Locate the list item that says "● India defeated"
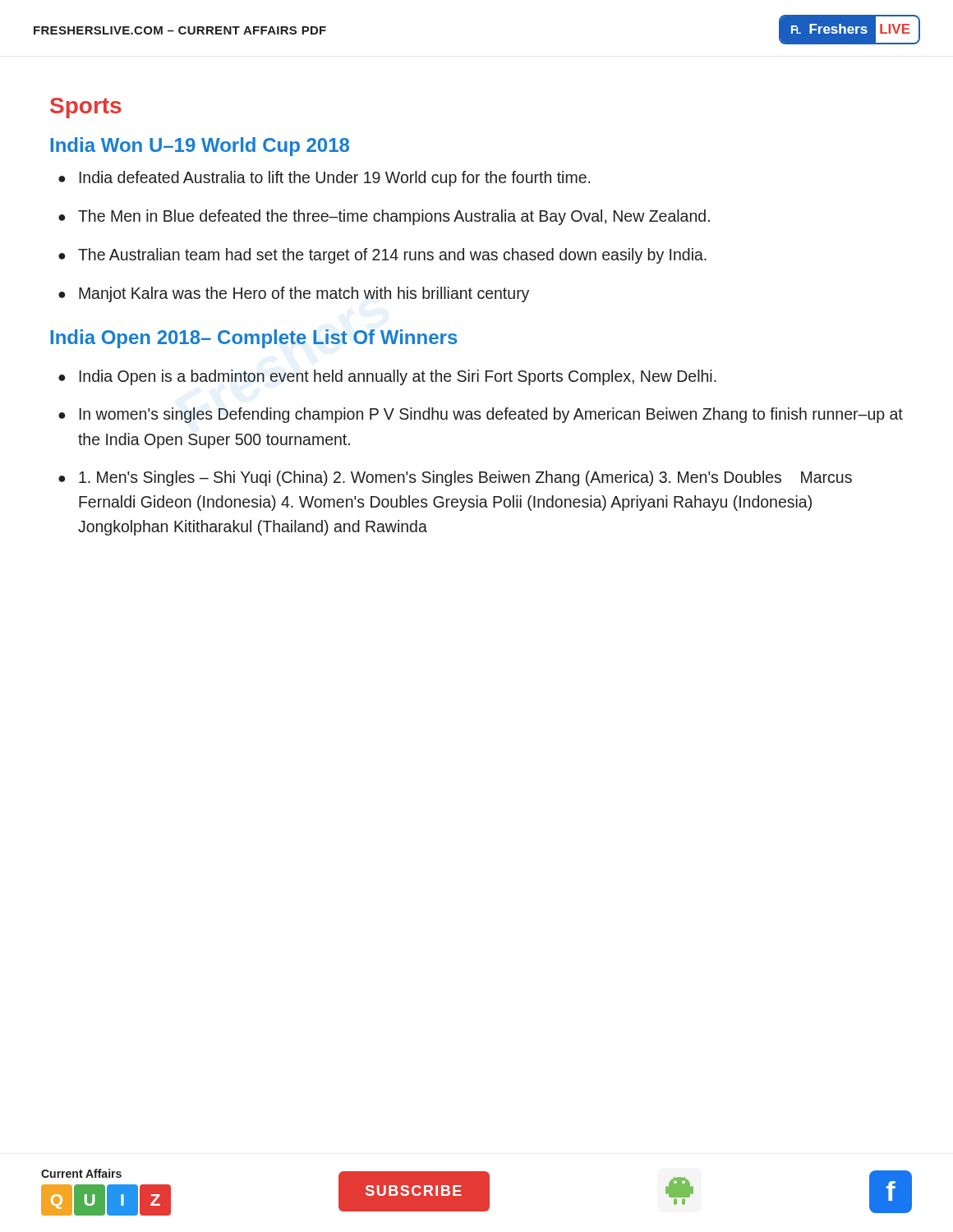The width and height of the screenshot is (953, 1232). point(324,178)
